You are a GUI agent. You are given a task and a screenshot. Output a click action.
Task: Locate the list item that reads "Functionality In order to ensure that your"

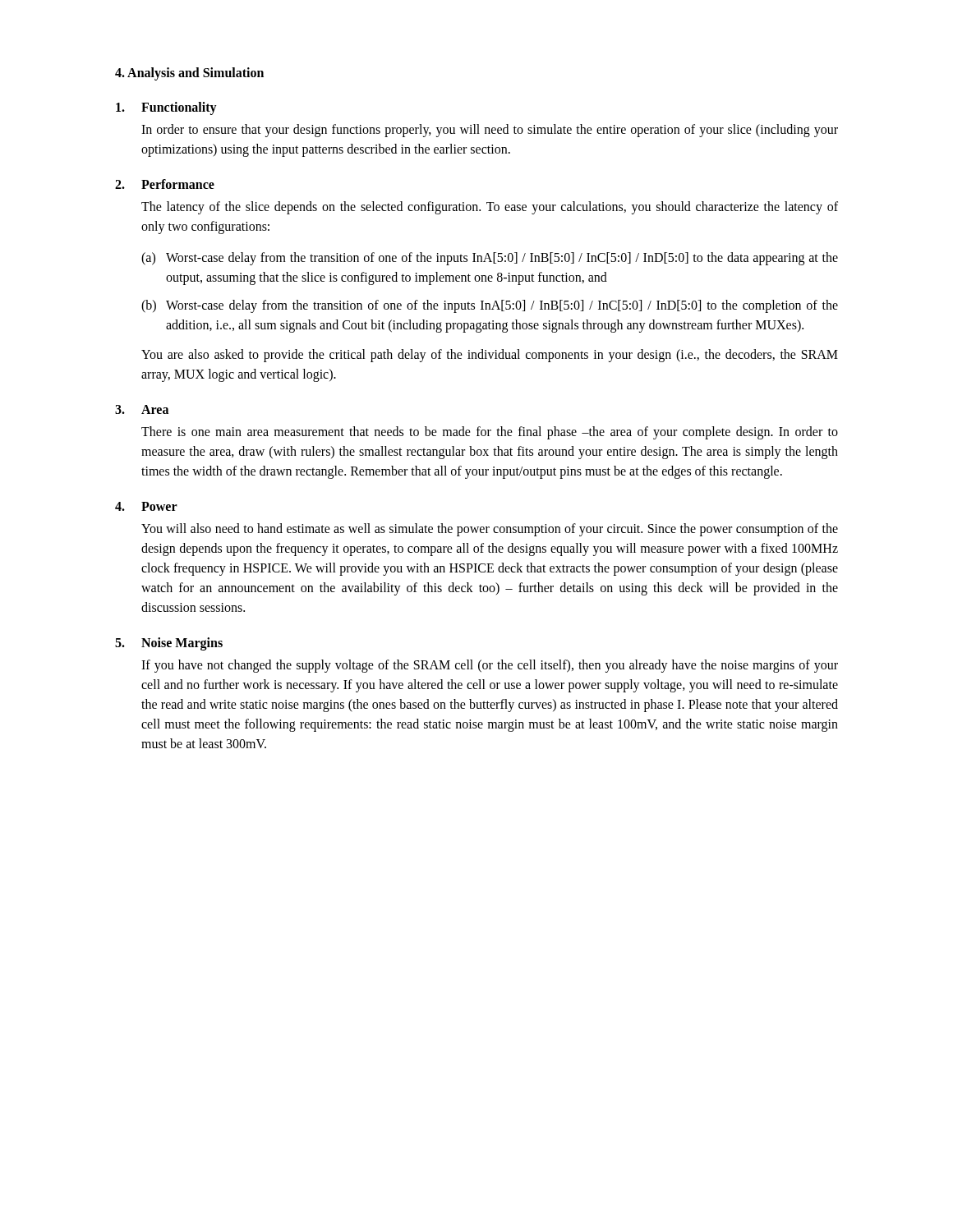[x=476, y=130]
